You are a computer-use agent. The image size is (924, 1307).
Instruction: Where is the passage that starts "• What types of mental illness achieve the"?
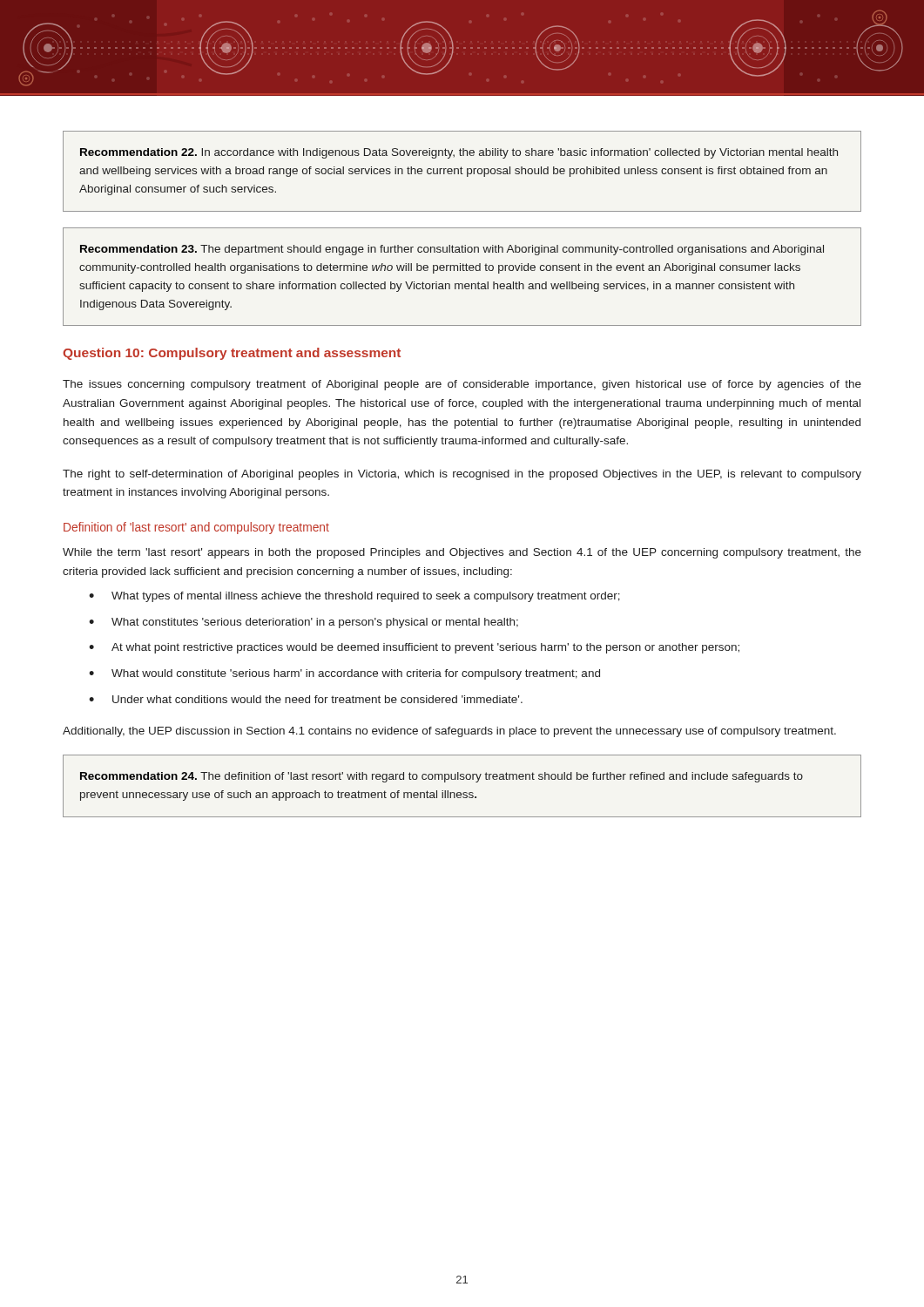[355, 597]
